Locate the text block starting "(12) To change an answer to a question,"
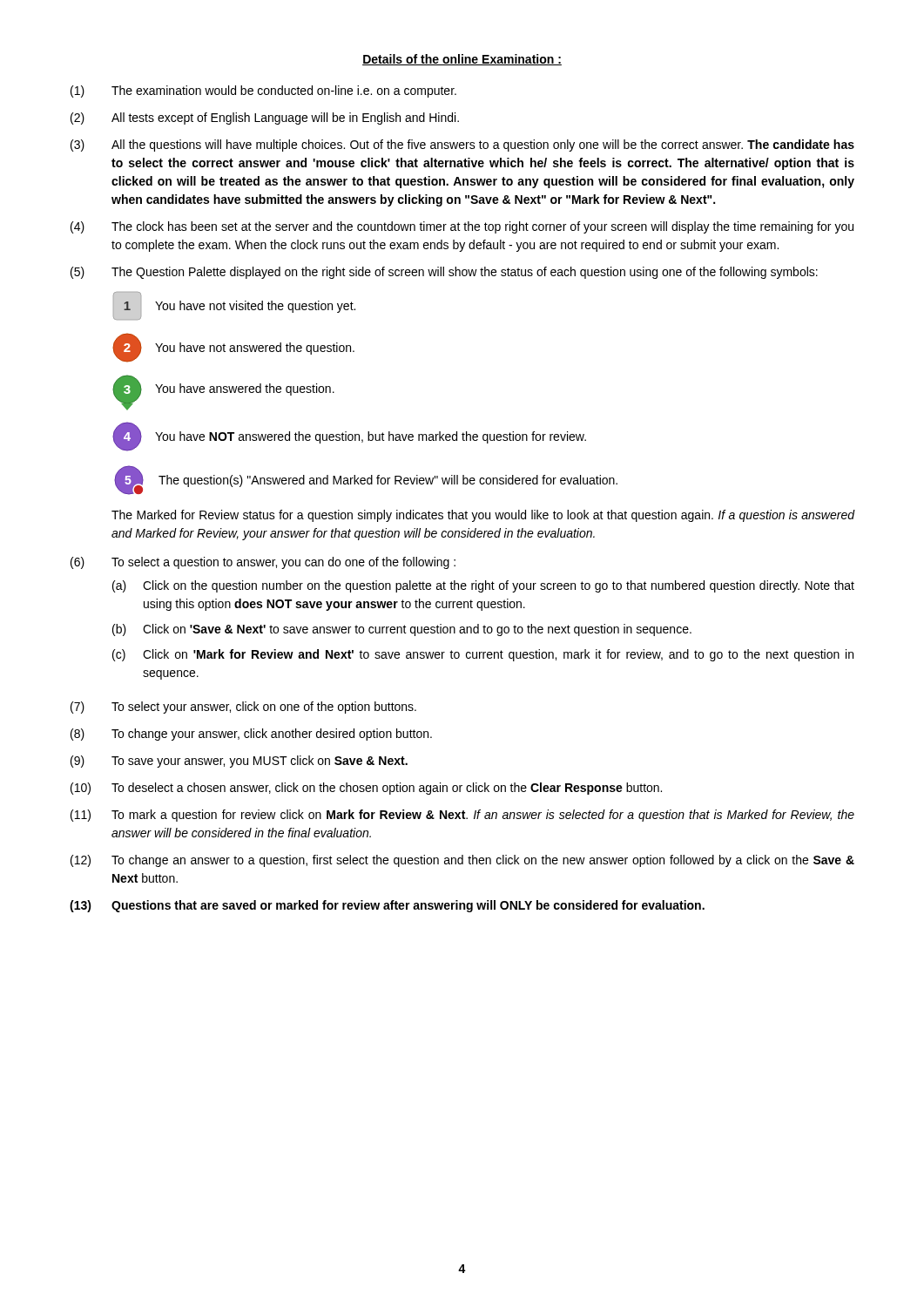 (x=462, y=870)
